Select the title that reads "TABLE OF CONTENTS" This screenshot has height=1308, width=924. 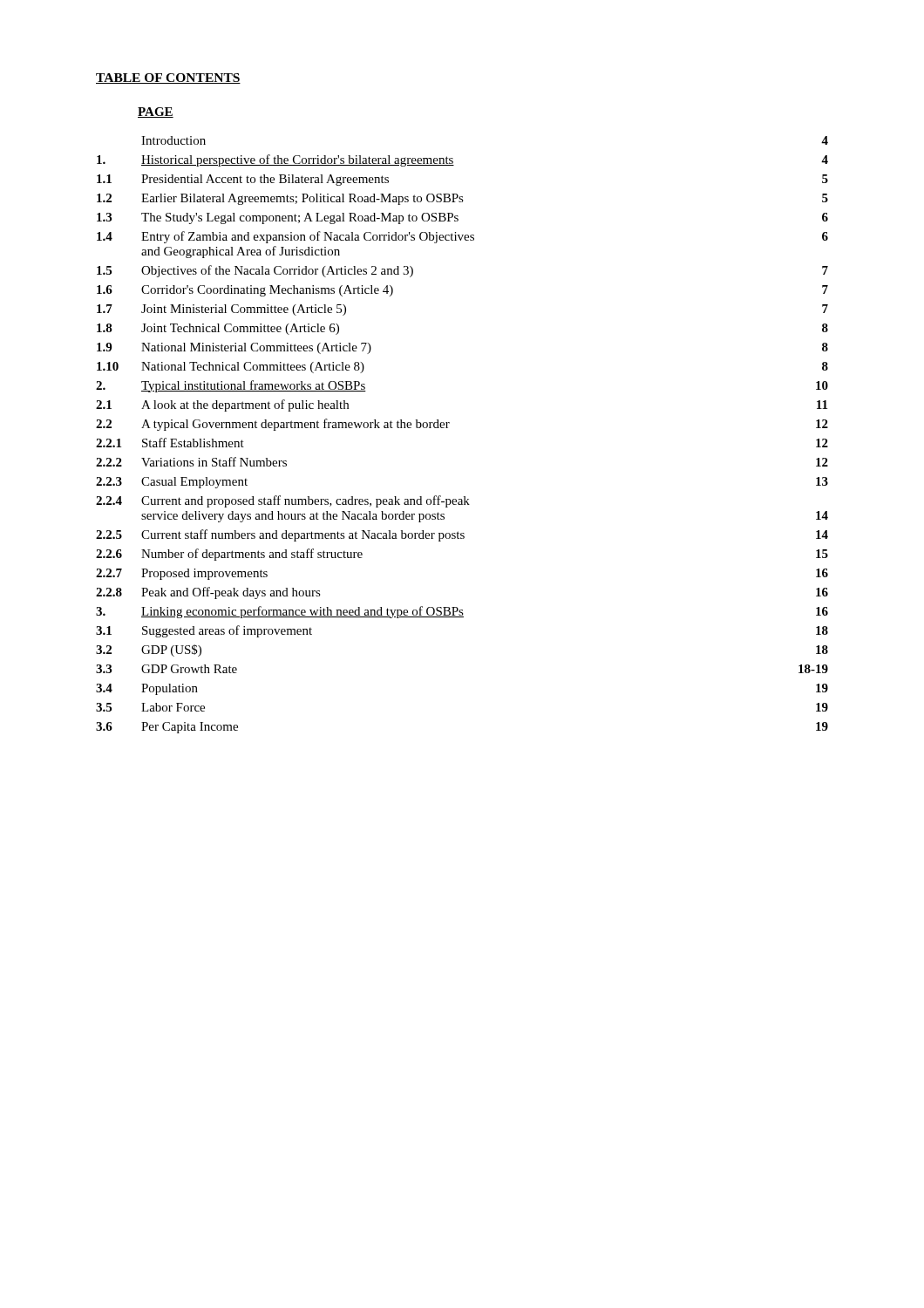coord(168,78)
